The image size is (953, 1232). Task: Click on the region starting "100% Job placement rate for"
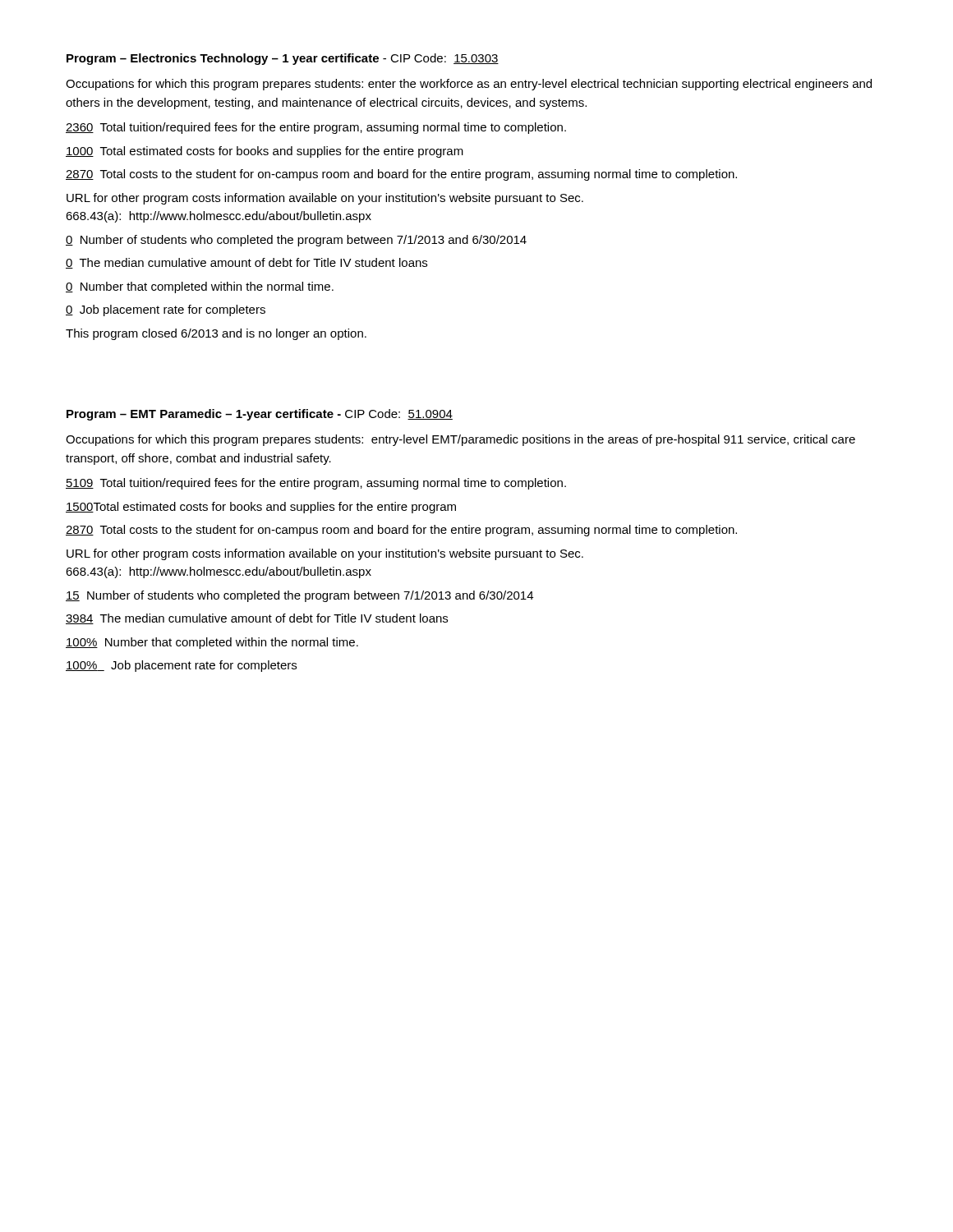coord(181,666)
